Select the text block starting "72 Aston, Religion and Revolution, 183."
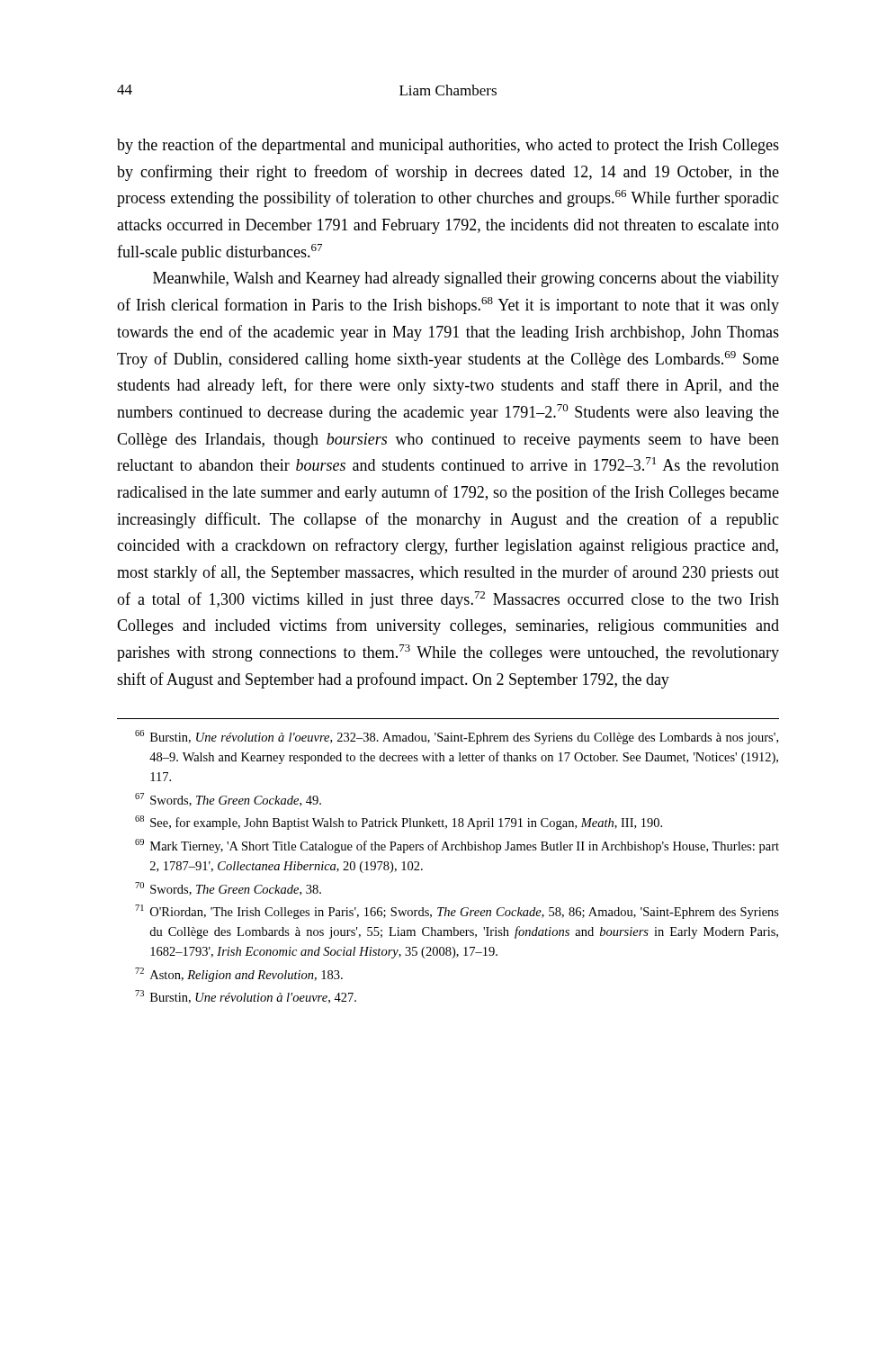 tap(239, 975)
